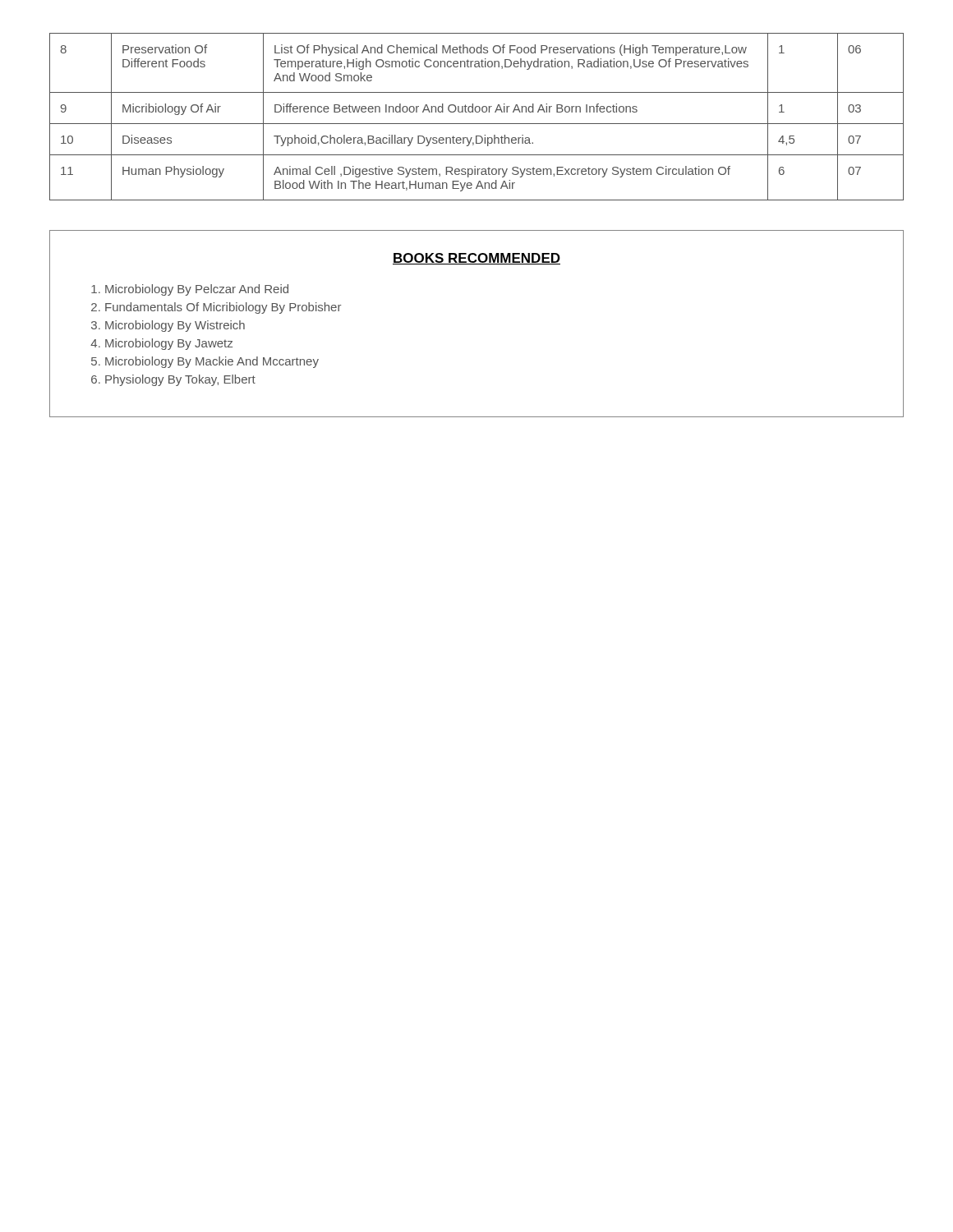Point to the region starting "Microbiology By Pelczar"
This screenshot has width=953, height=1232.
197,289
